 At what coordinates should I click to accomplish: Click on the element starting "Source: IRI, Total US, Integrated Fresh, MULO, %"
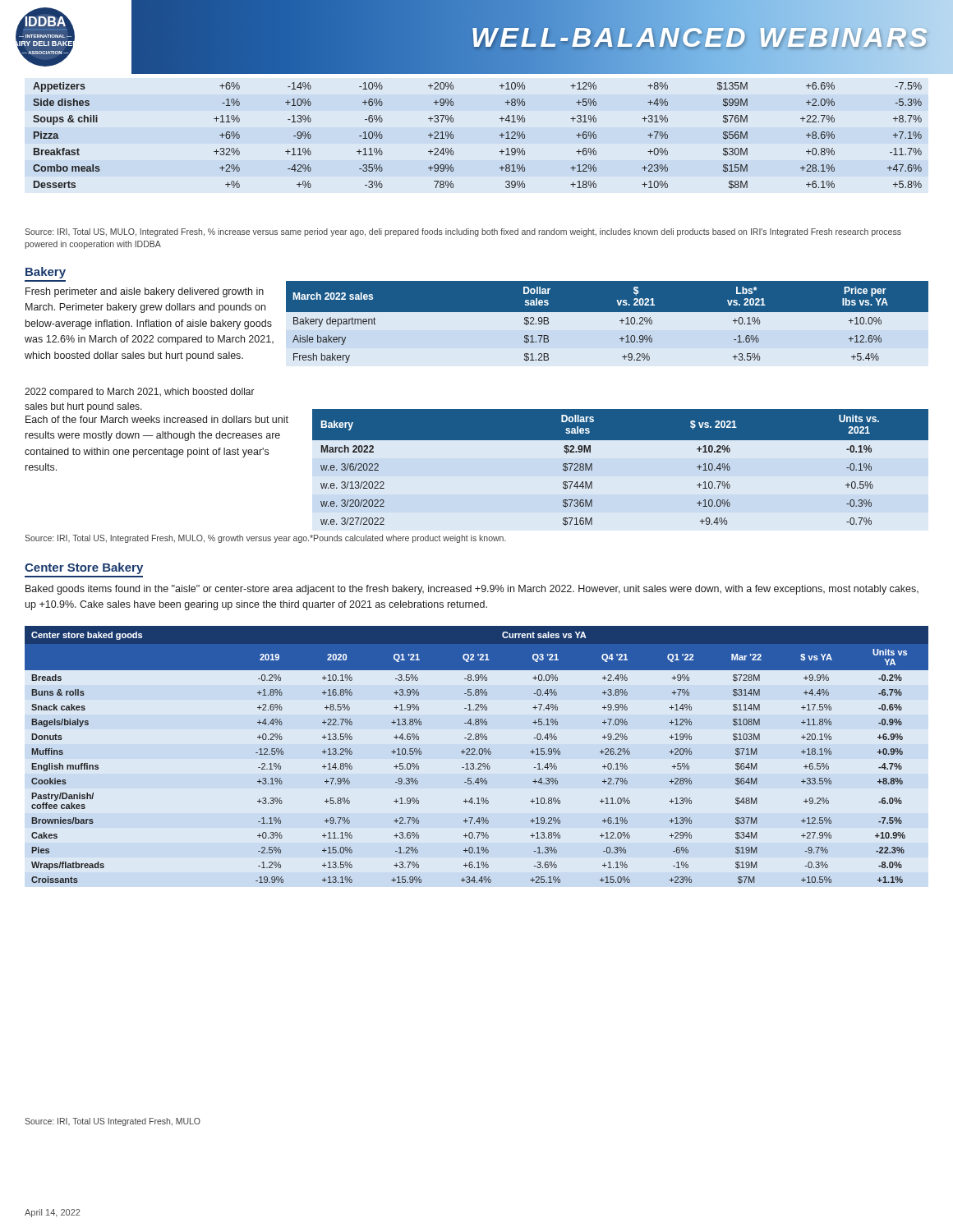pos(266,538)
